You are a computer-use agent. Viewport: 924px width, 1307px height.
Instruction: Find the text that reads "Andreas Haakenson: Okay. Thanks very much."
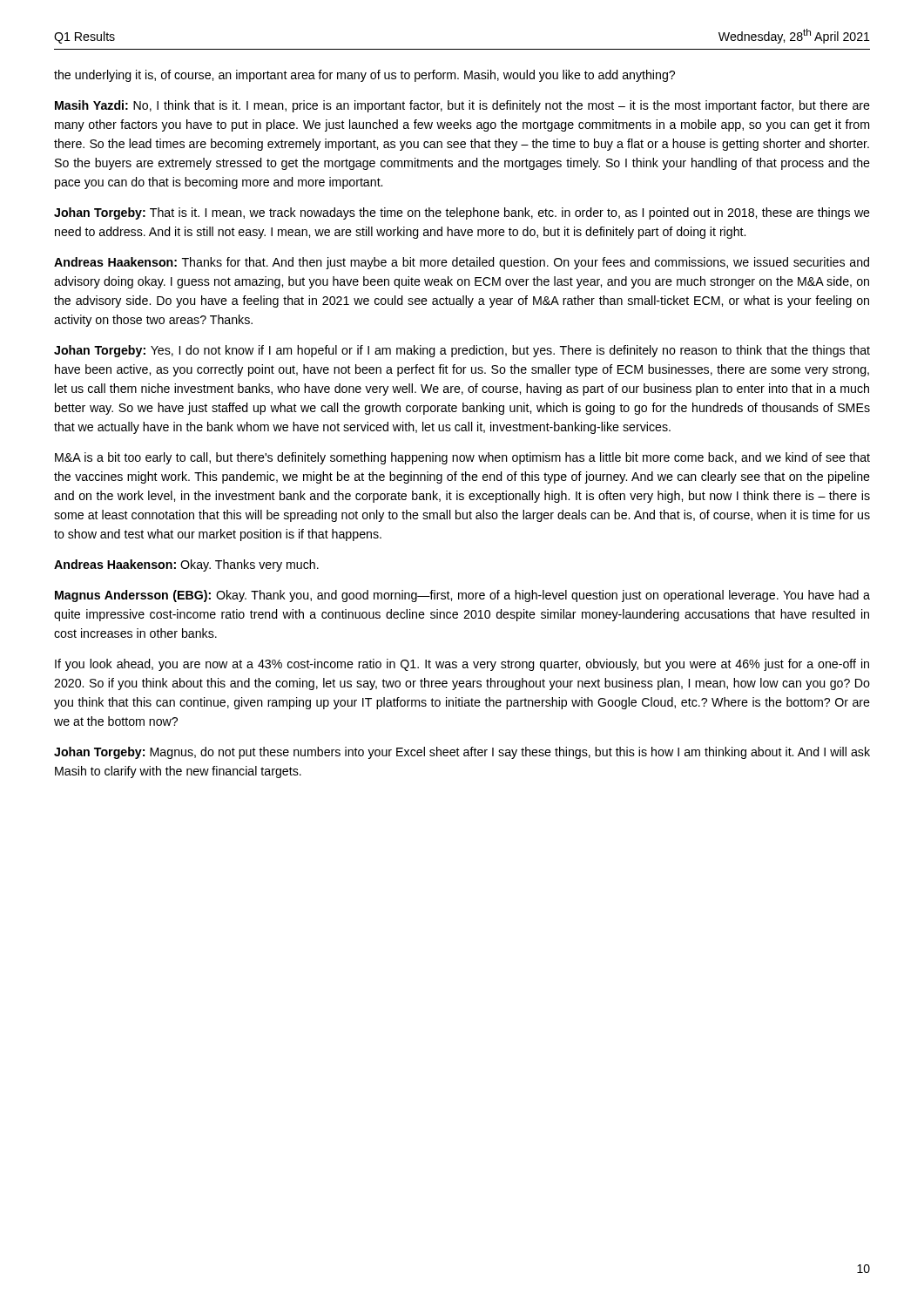point(186,565)
